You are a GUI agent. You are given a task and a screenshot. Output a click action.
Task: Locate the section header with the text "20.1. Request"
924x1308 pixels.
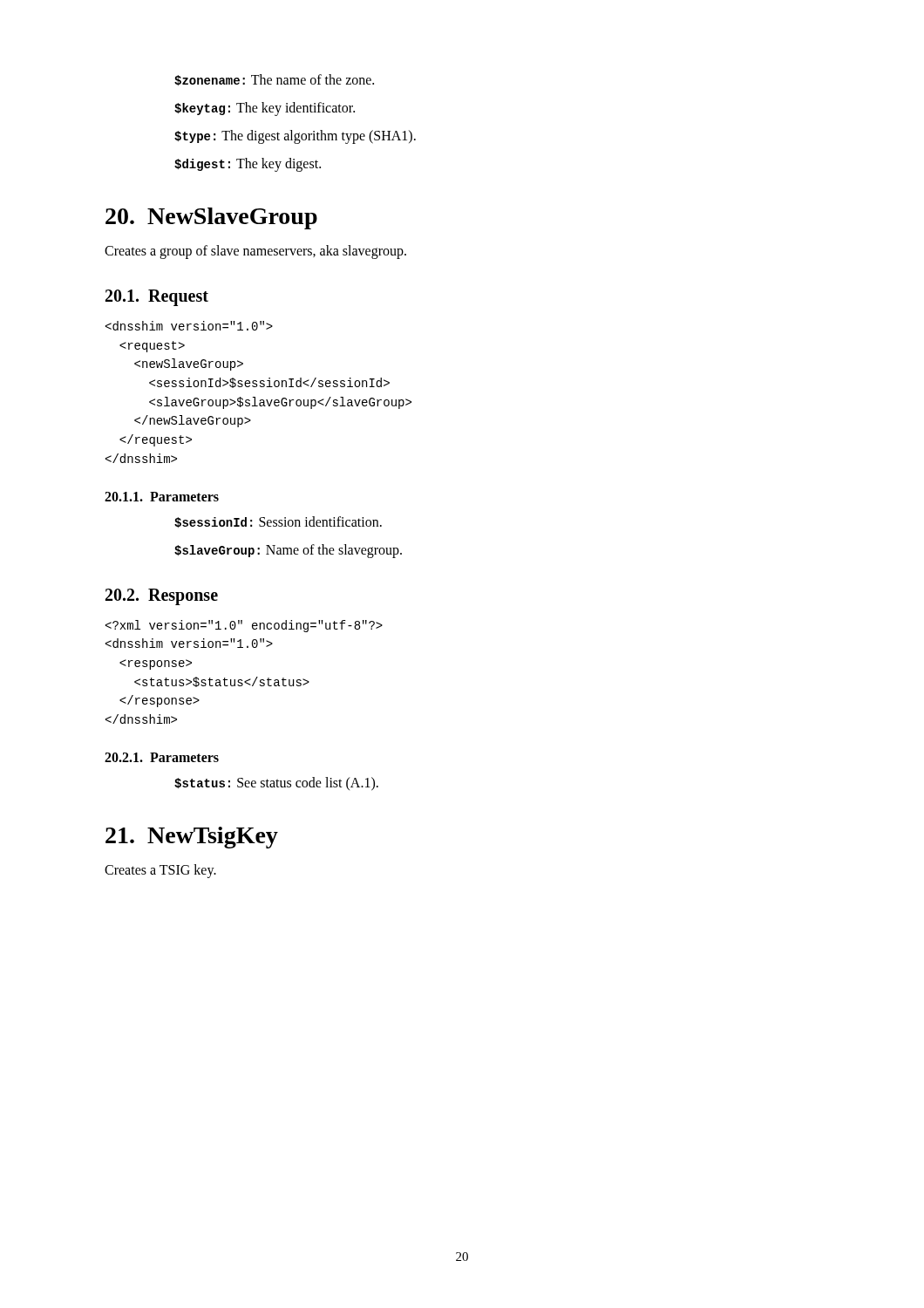tap(157, 298)
